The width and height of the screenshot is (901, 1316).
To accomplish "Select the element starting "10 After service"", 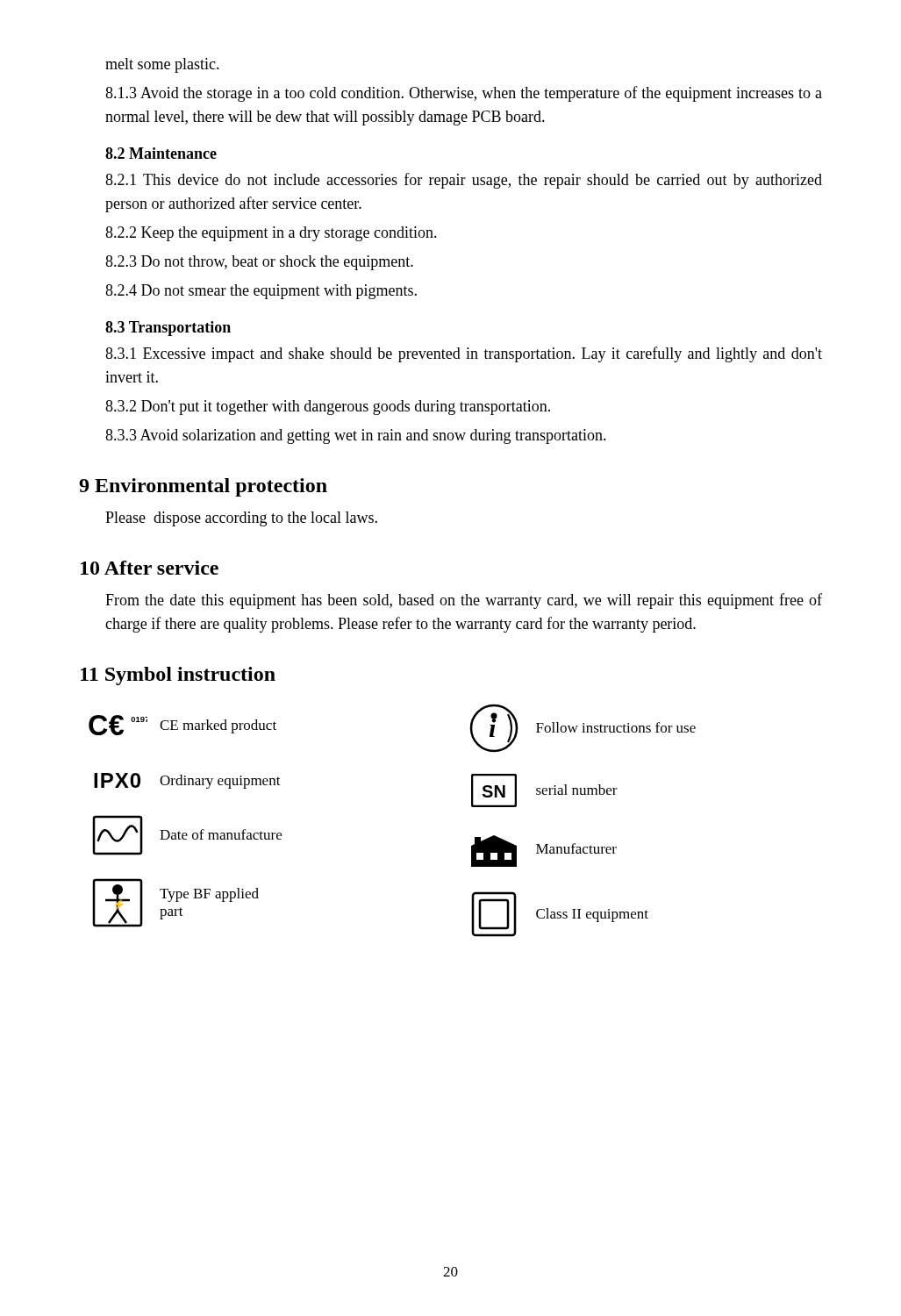I will coord(149,568).
